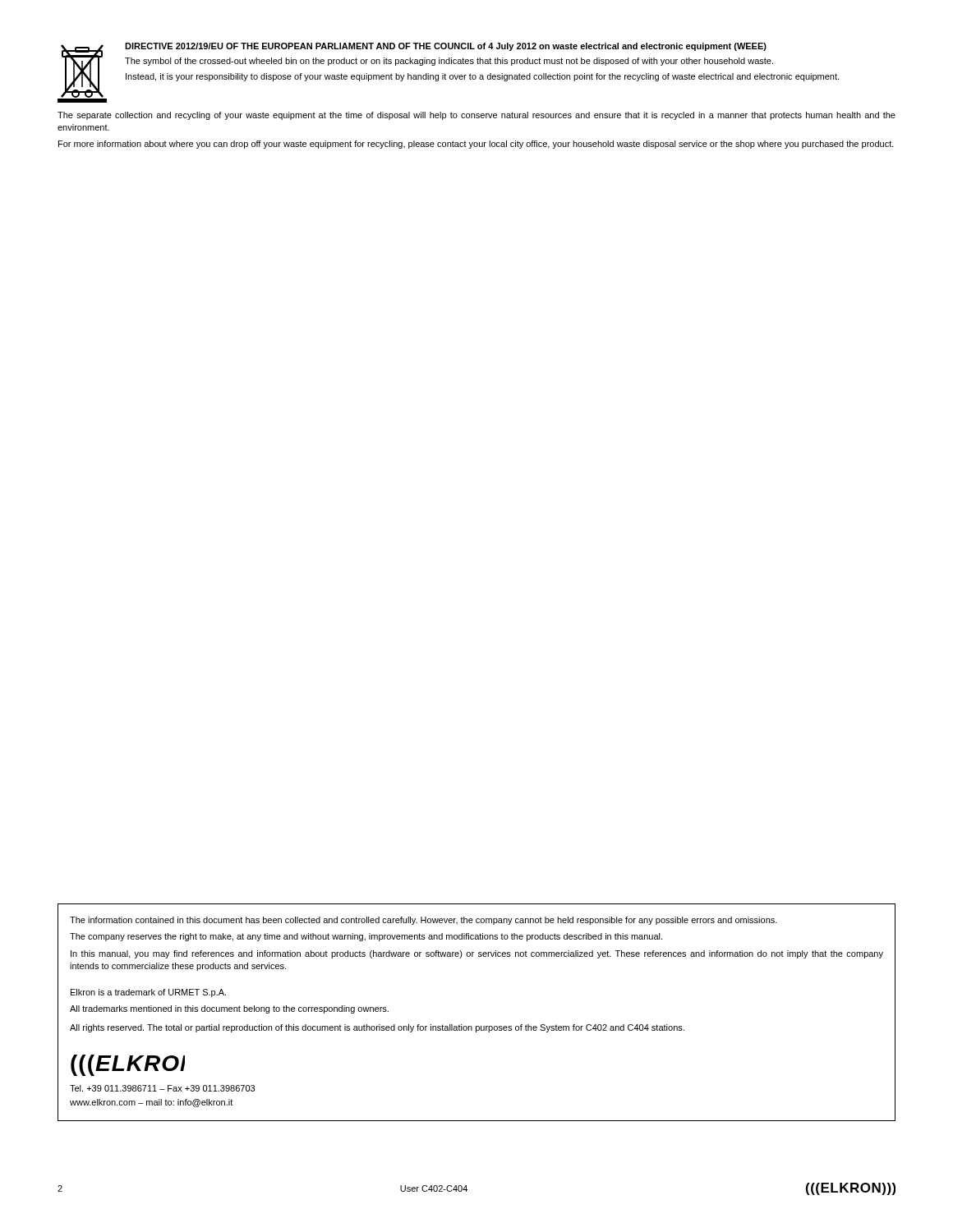Locate the text block with the text "Elkron is a"
This screenshot has width=953, height=1232.
[148, 993]
